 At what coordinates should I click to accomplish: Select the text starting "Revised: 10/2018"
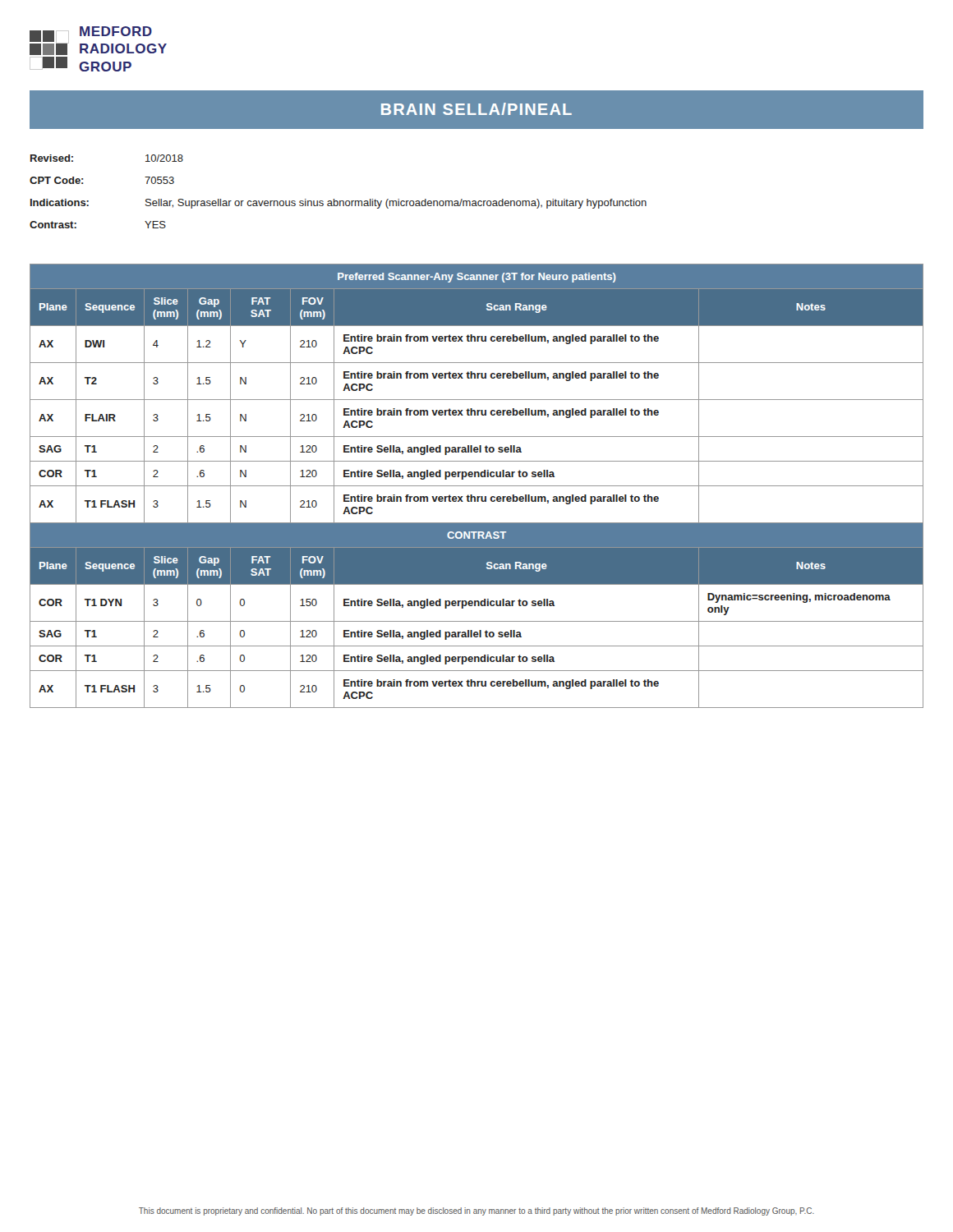pos(45,158)
